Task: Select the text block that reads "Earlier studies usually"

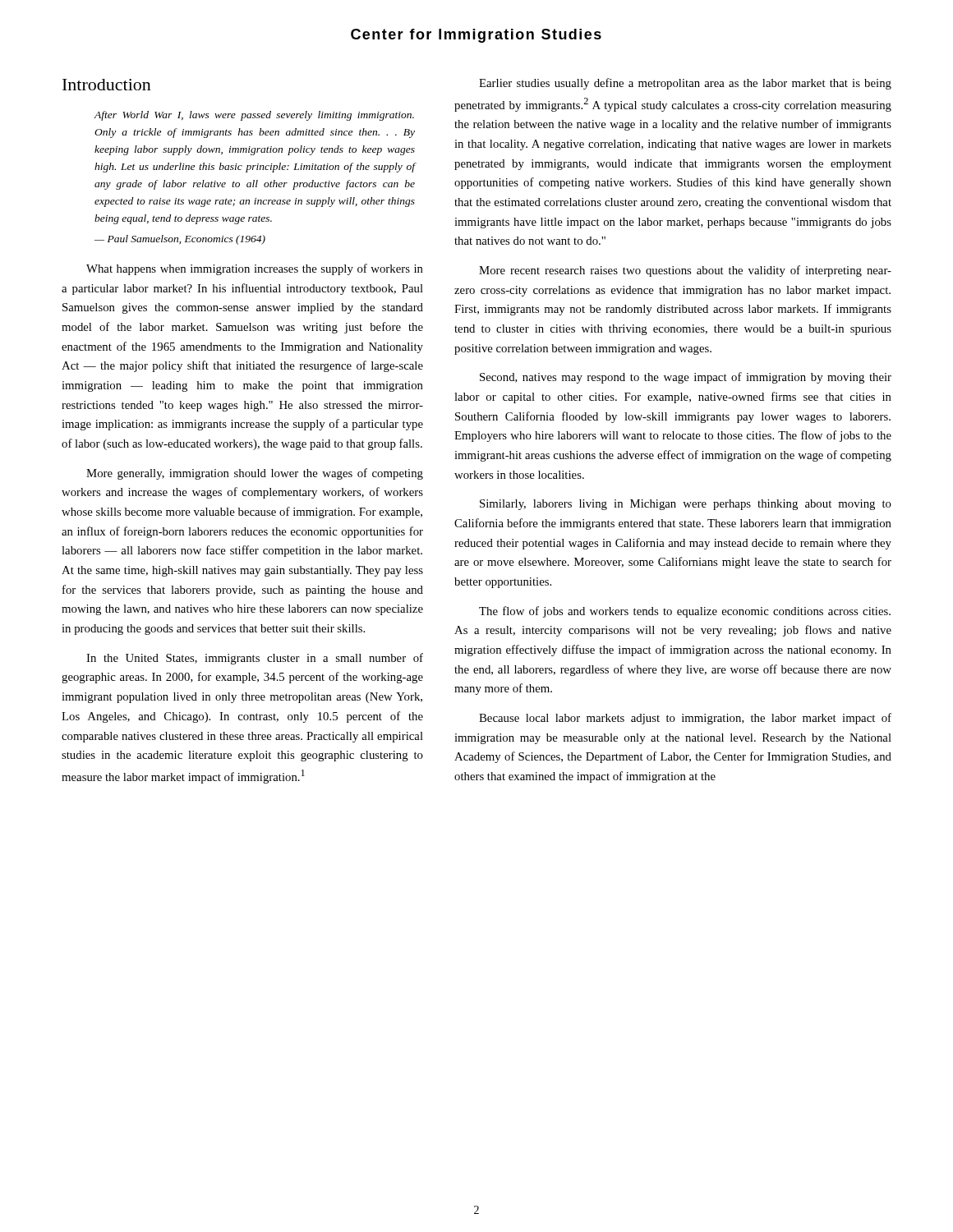Action: coord(673,162)
